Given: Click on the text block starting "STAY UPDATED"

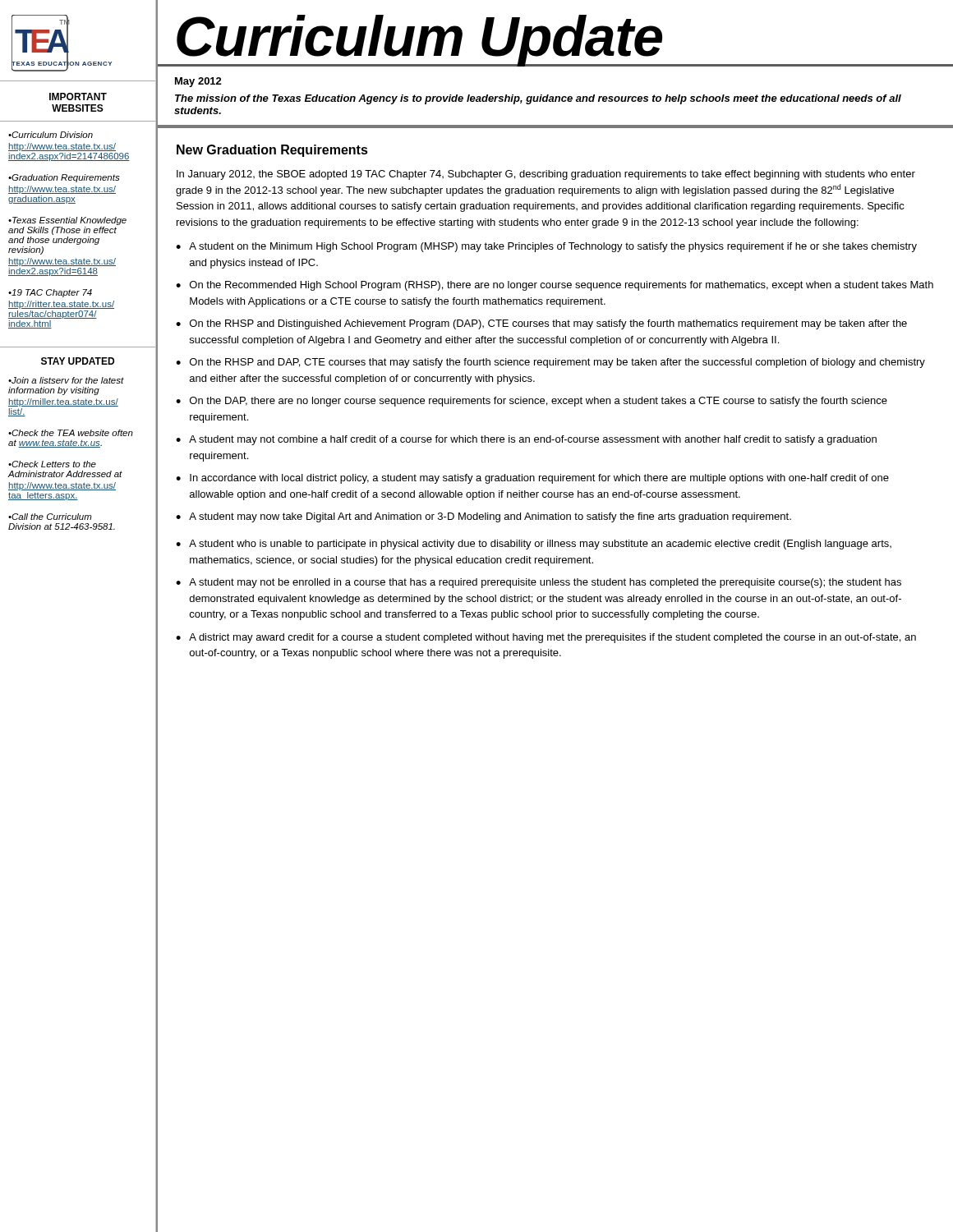Looking at the screenshot, I should click(x=78, y=361).
